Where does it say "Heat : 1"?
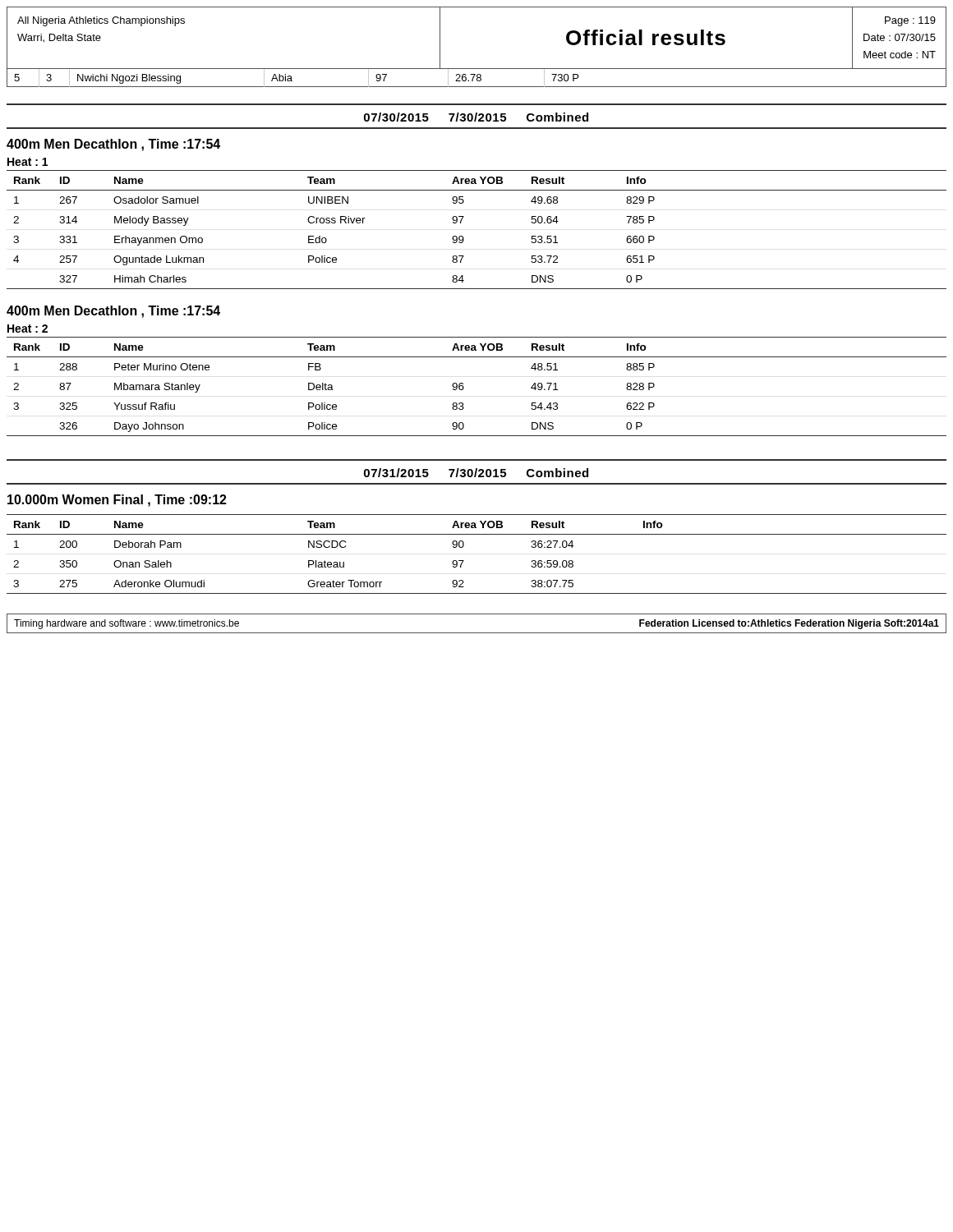 click(27, 162)
